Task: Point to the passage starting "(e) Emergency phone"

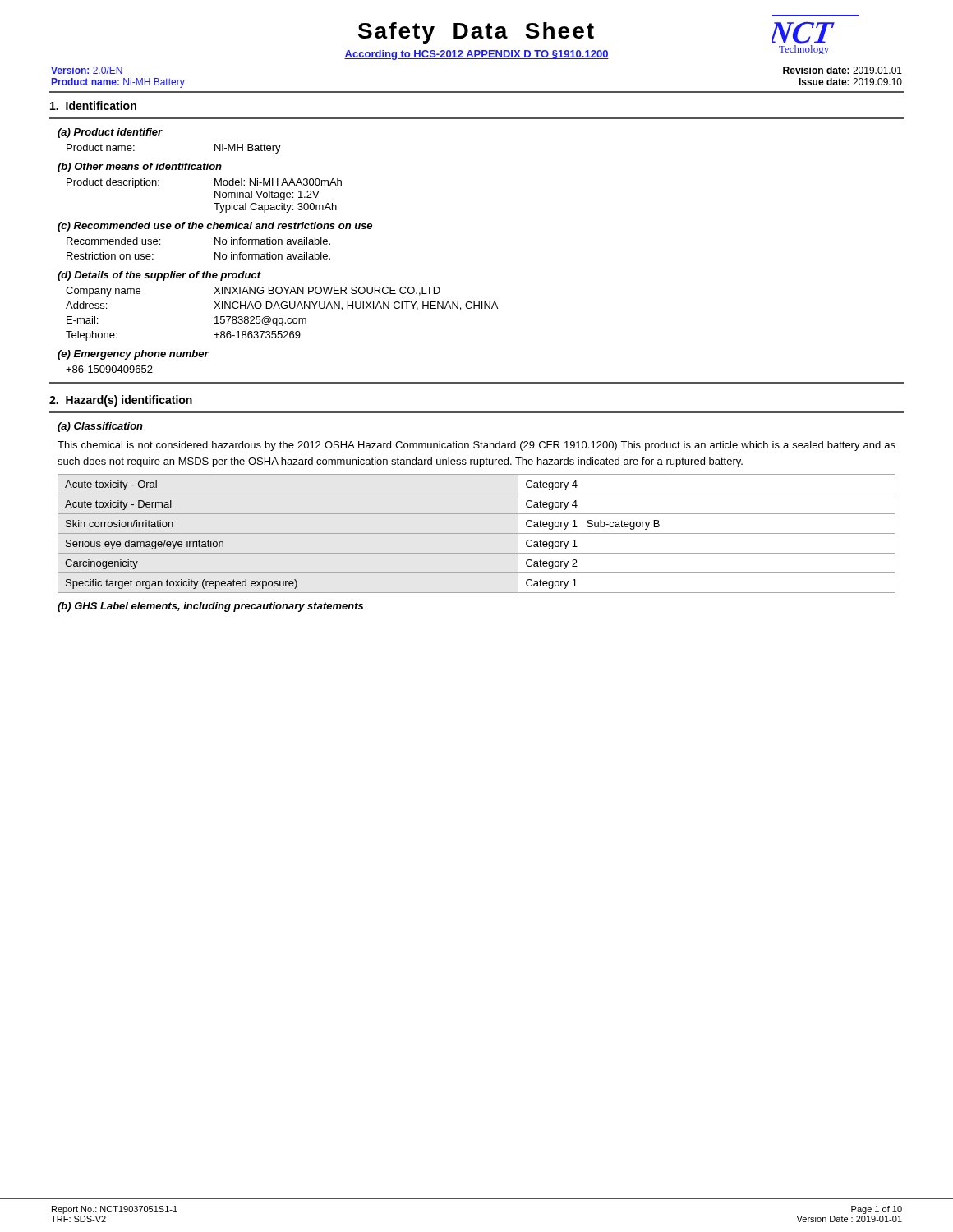Action: click(x=133, y=354)
